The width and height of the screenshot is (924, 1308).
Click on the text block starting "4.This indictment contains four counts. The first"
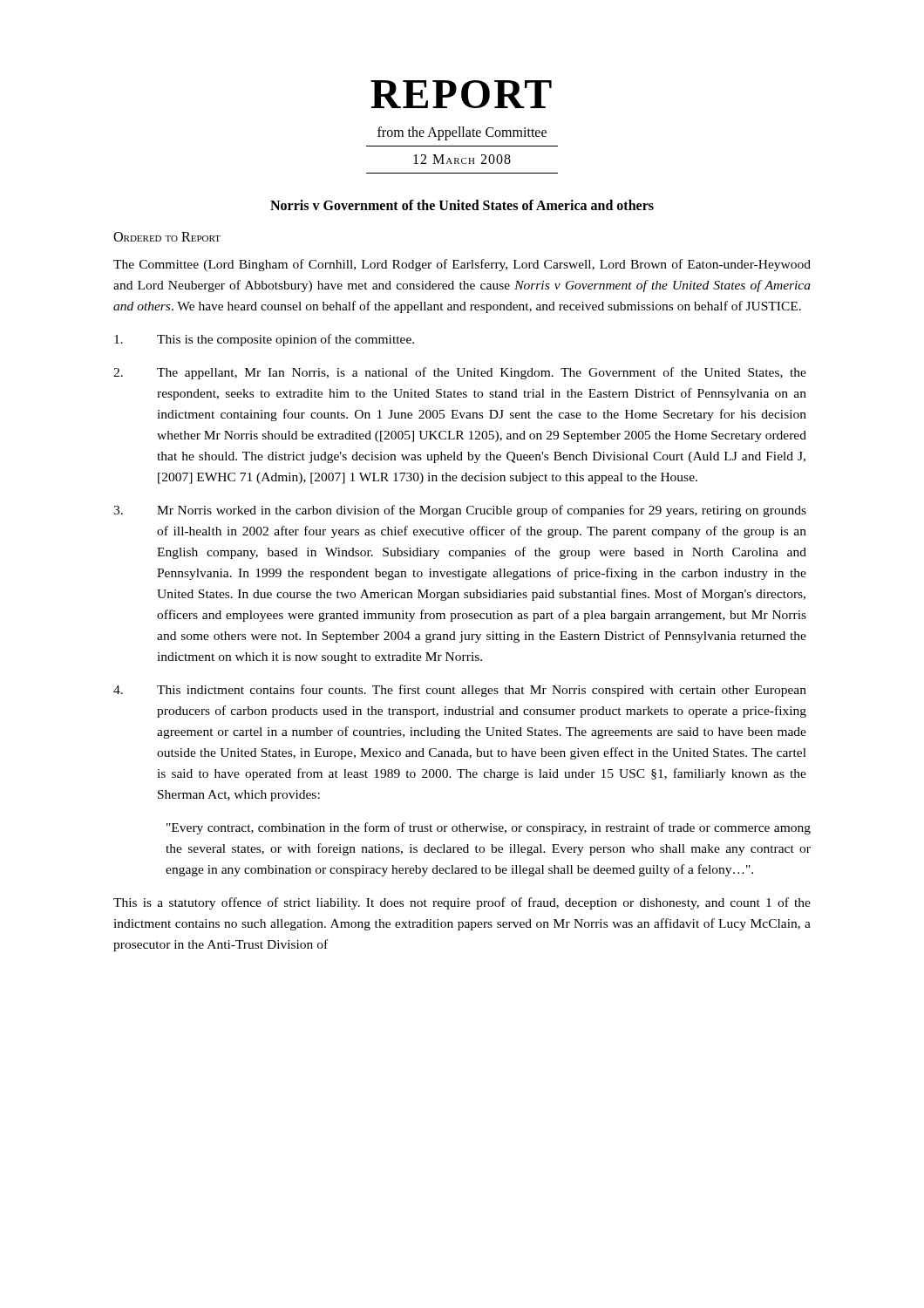(460, 742)
